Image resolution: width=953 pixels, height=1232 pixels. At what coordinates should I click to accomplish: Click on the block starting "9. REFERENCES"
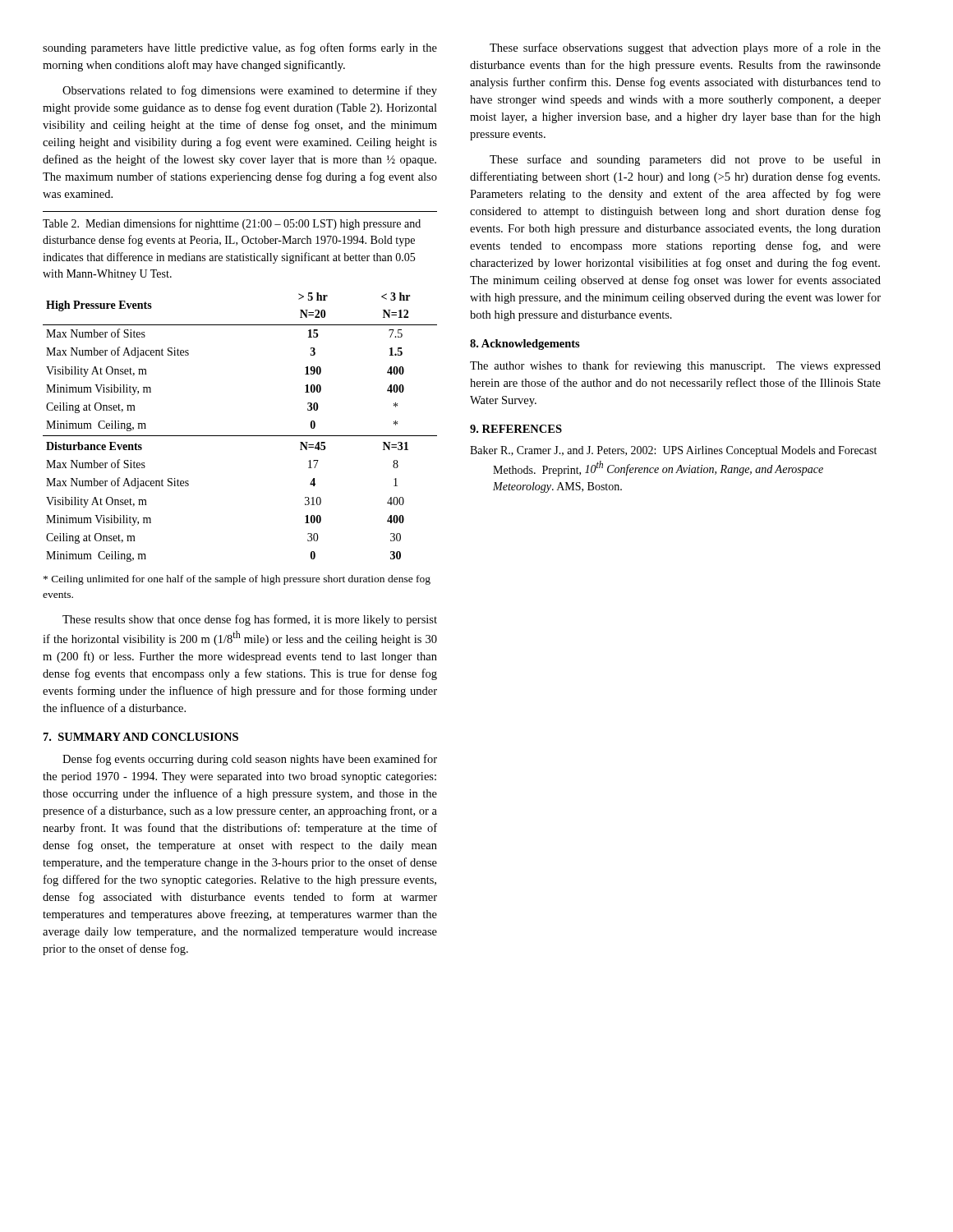[x=516, y=429]
